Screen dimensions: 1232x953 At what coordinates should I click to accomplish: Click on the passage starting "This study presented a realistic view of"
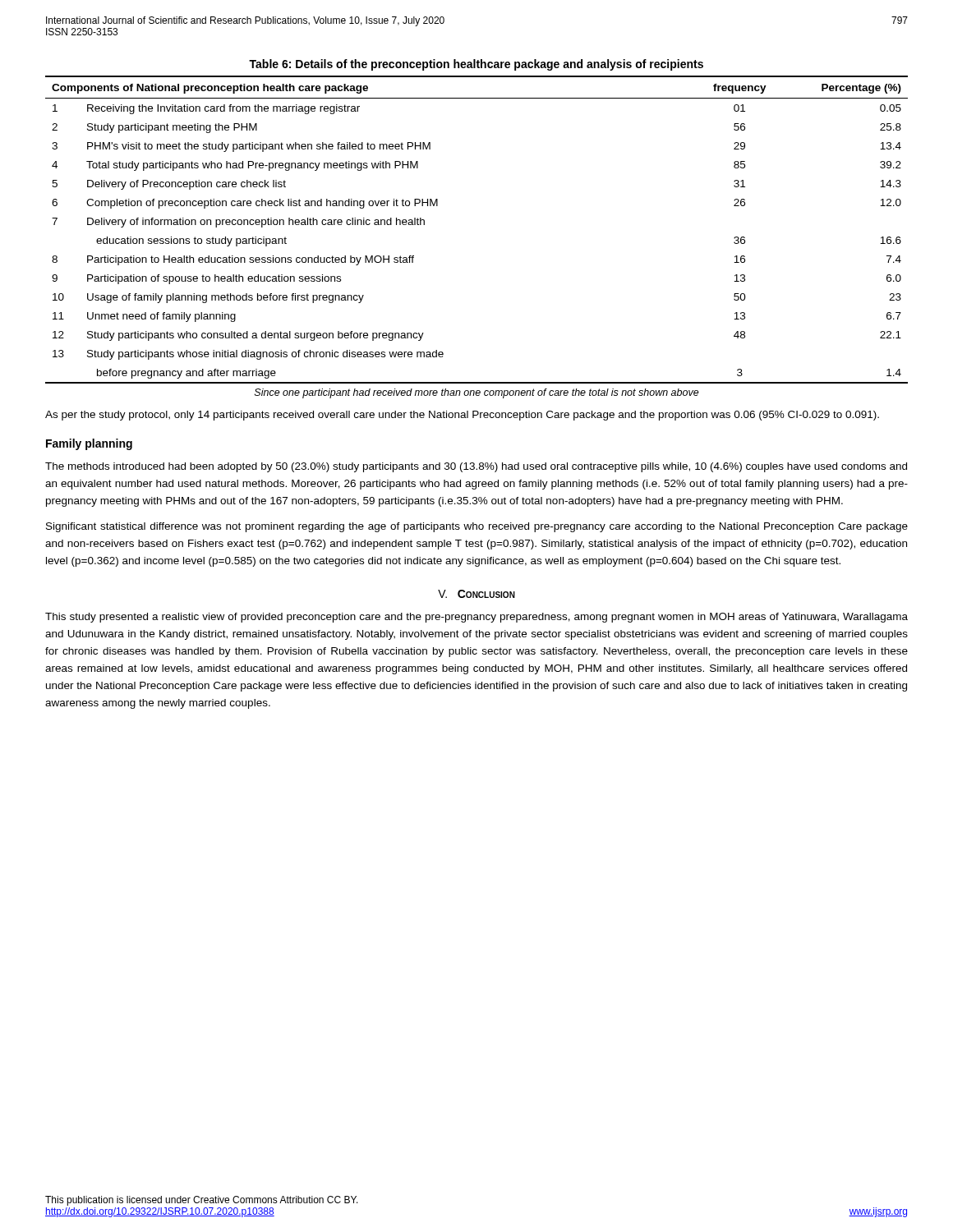(476, 660)
